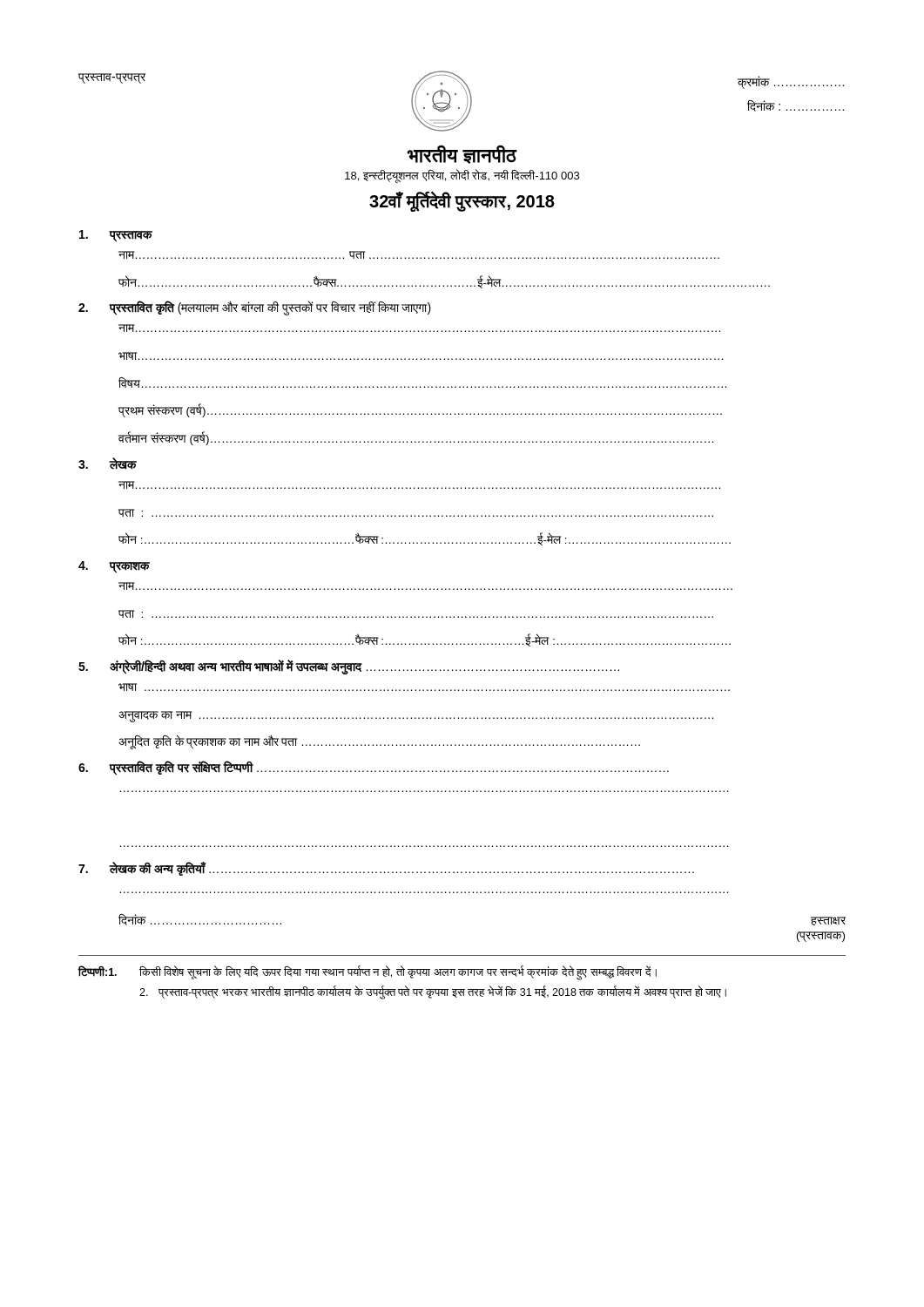Point to the title beginning "32वाँ मूर्तिदेवी पुरस्कार,"
Viewport: 924px width, 1307px height.
point(462,201)
